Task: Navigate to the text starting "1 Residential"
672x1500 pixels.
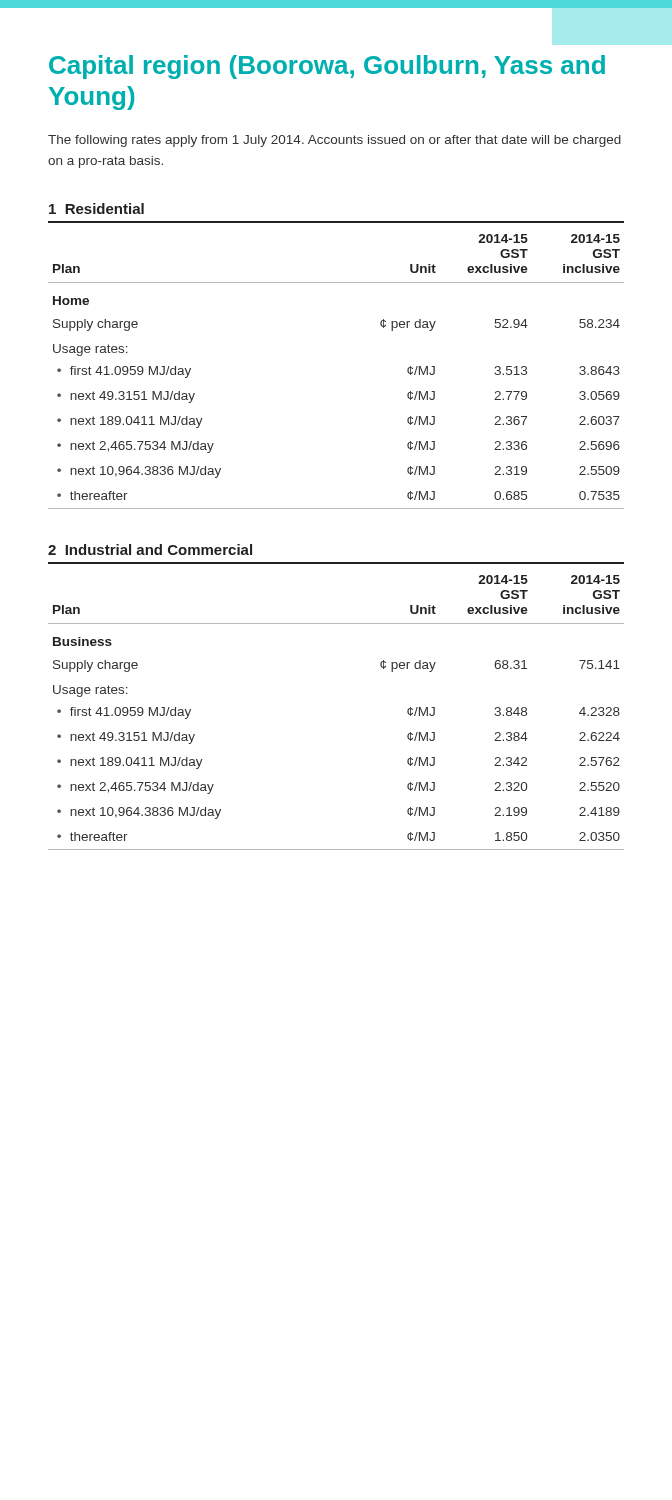Action: (x=96, y=209)
